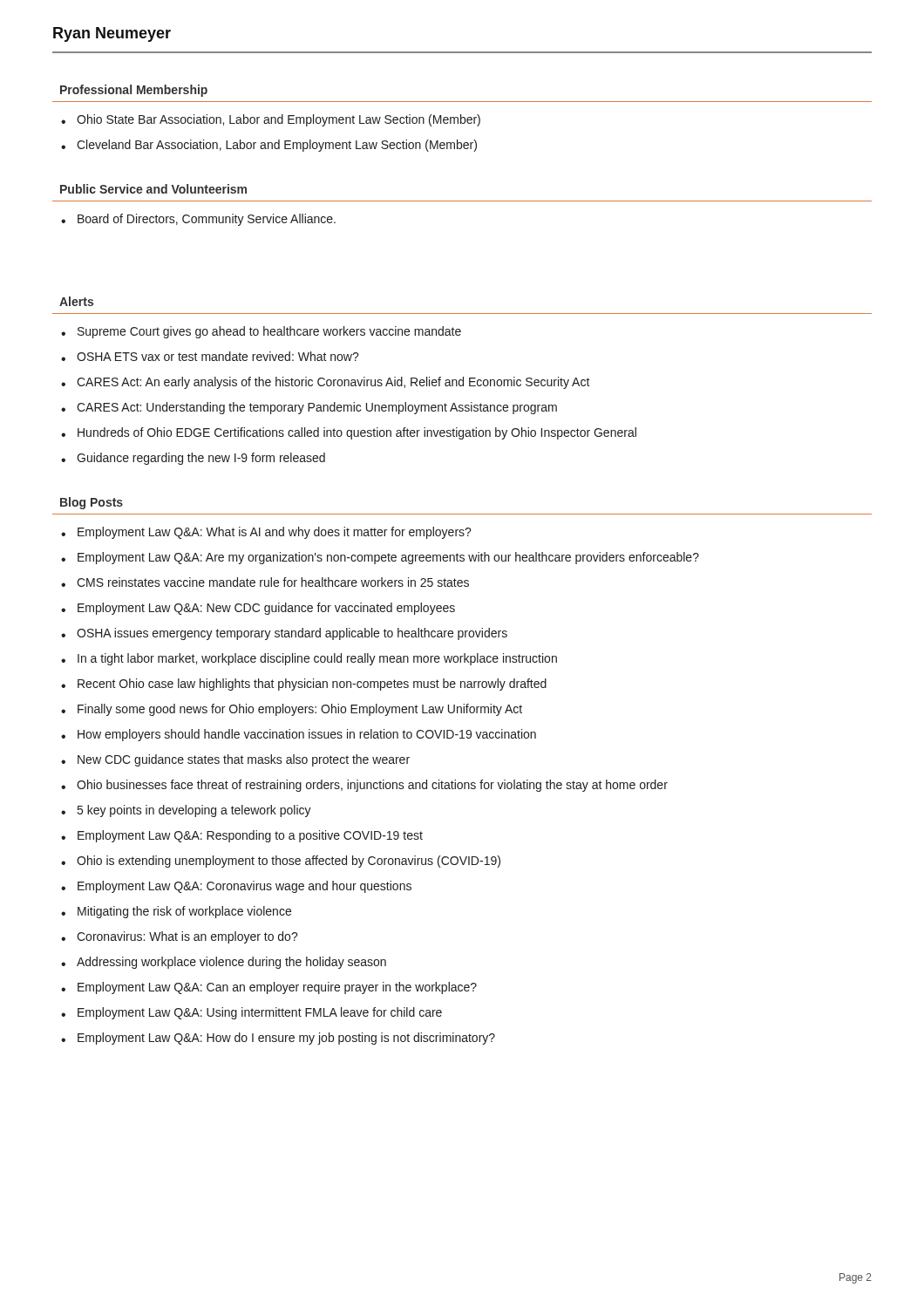Point to the region starting "• Guidance regarding the new I-9 form"
This screenshot has height=1308, width=924.
[193, 459]
